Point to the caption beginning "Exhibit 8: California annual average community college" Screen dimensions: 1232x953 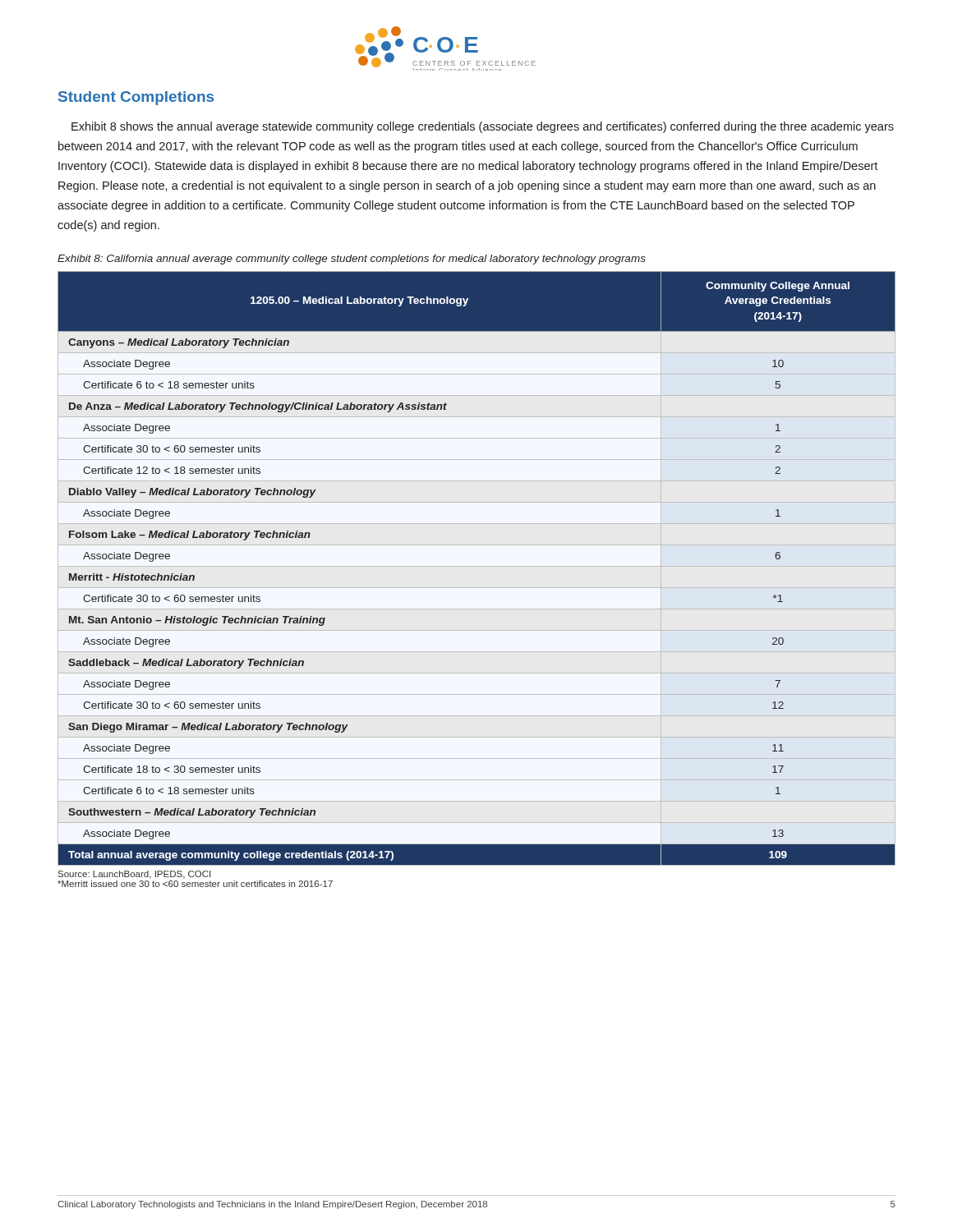(x=352, y=258)
